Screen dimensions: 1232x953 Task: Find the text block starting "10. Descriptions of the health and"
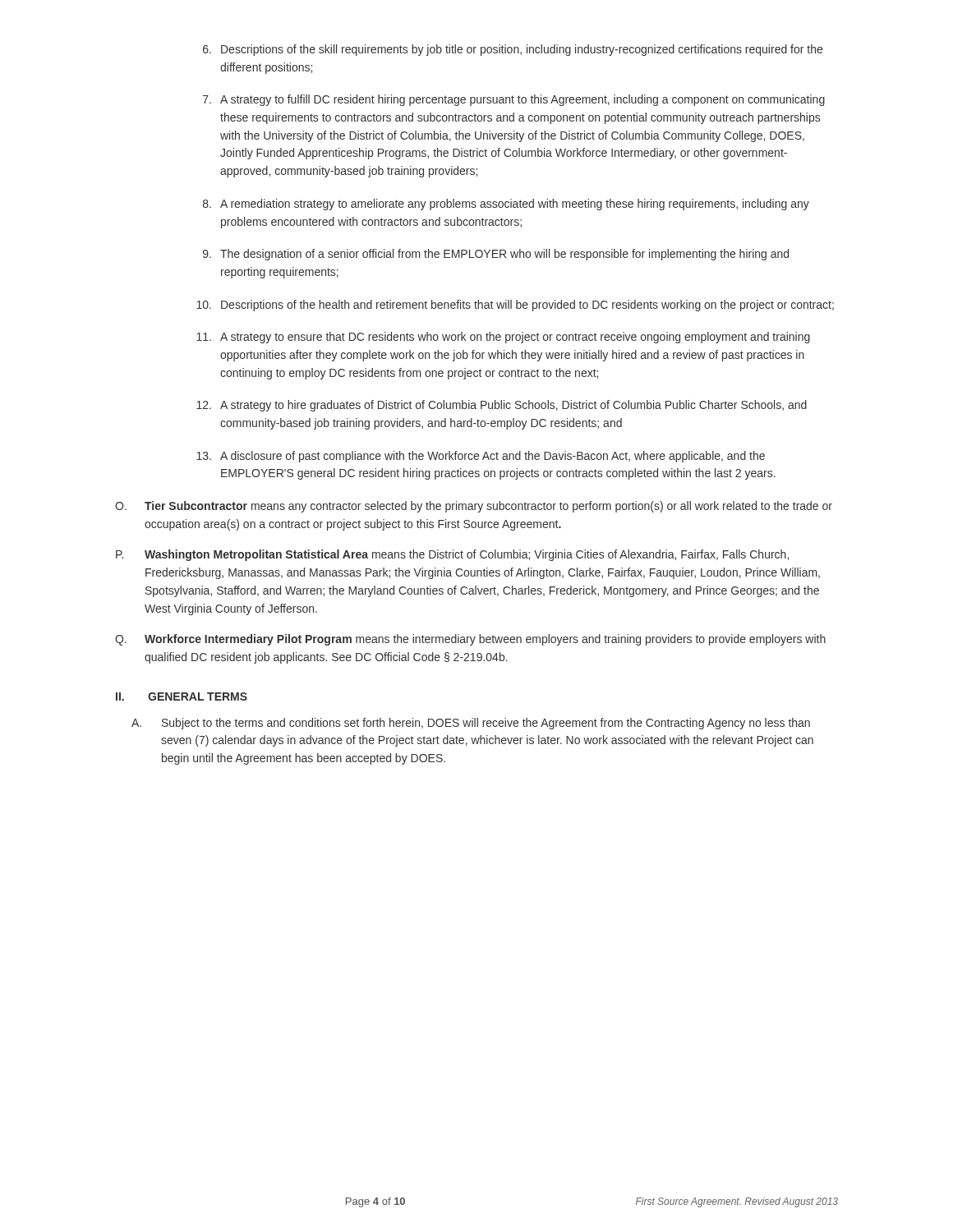pyautogui.click(x=509, y=305)
